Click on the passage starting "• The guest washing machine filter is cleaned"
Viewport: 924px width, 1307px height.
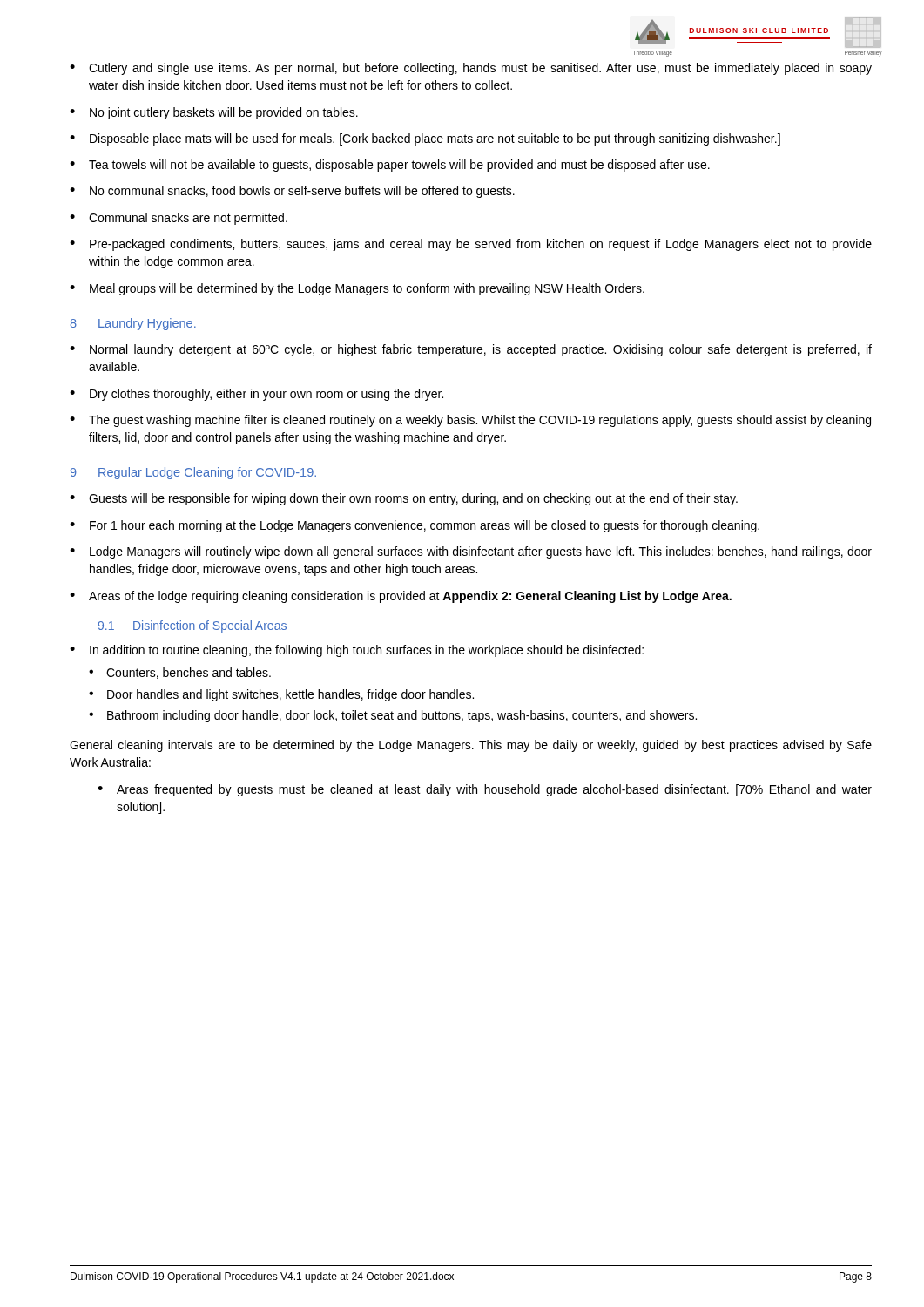point(471,429)
